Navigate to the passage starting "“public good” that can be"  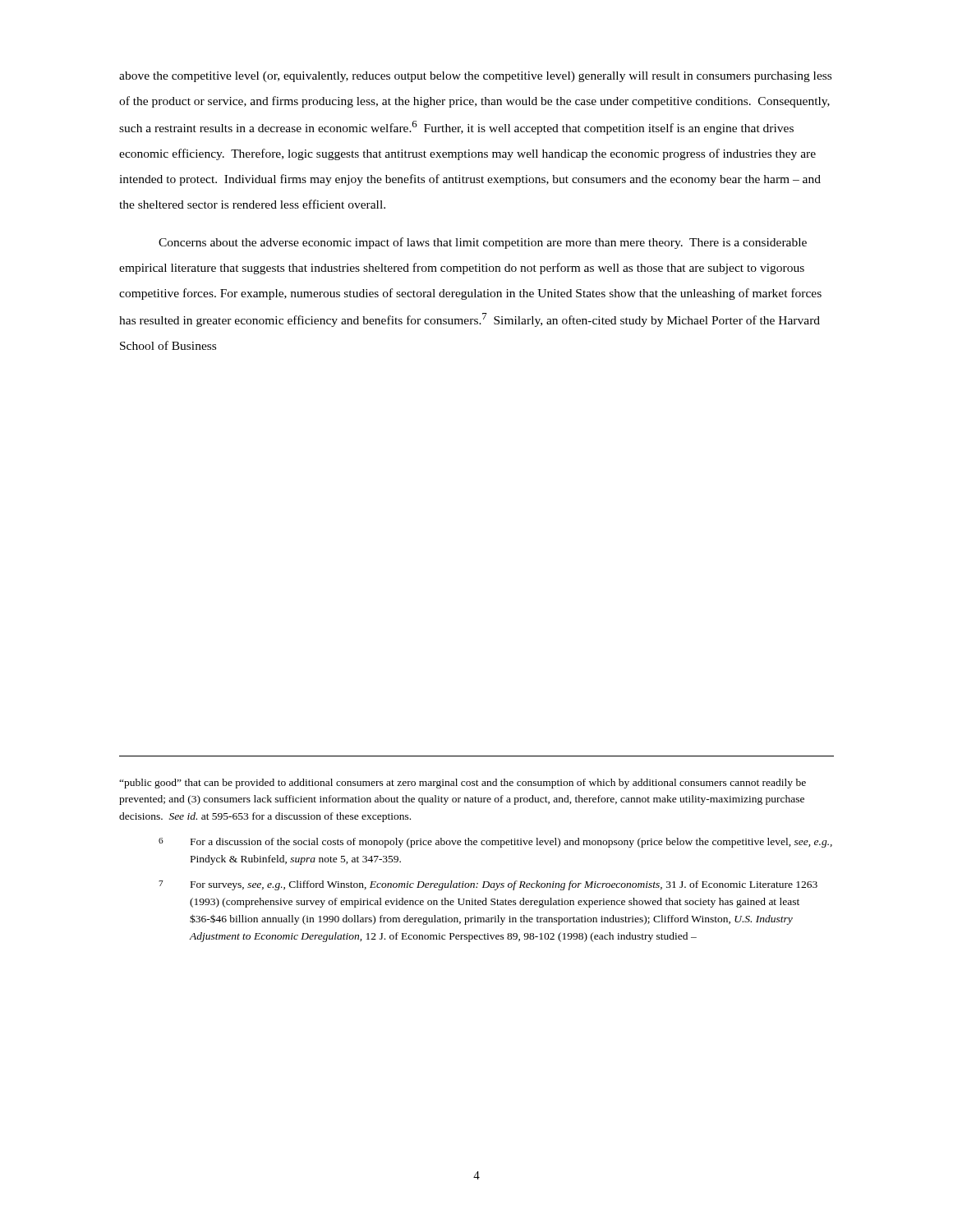(476, 800)
